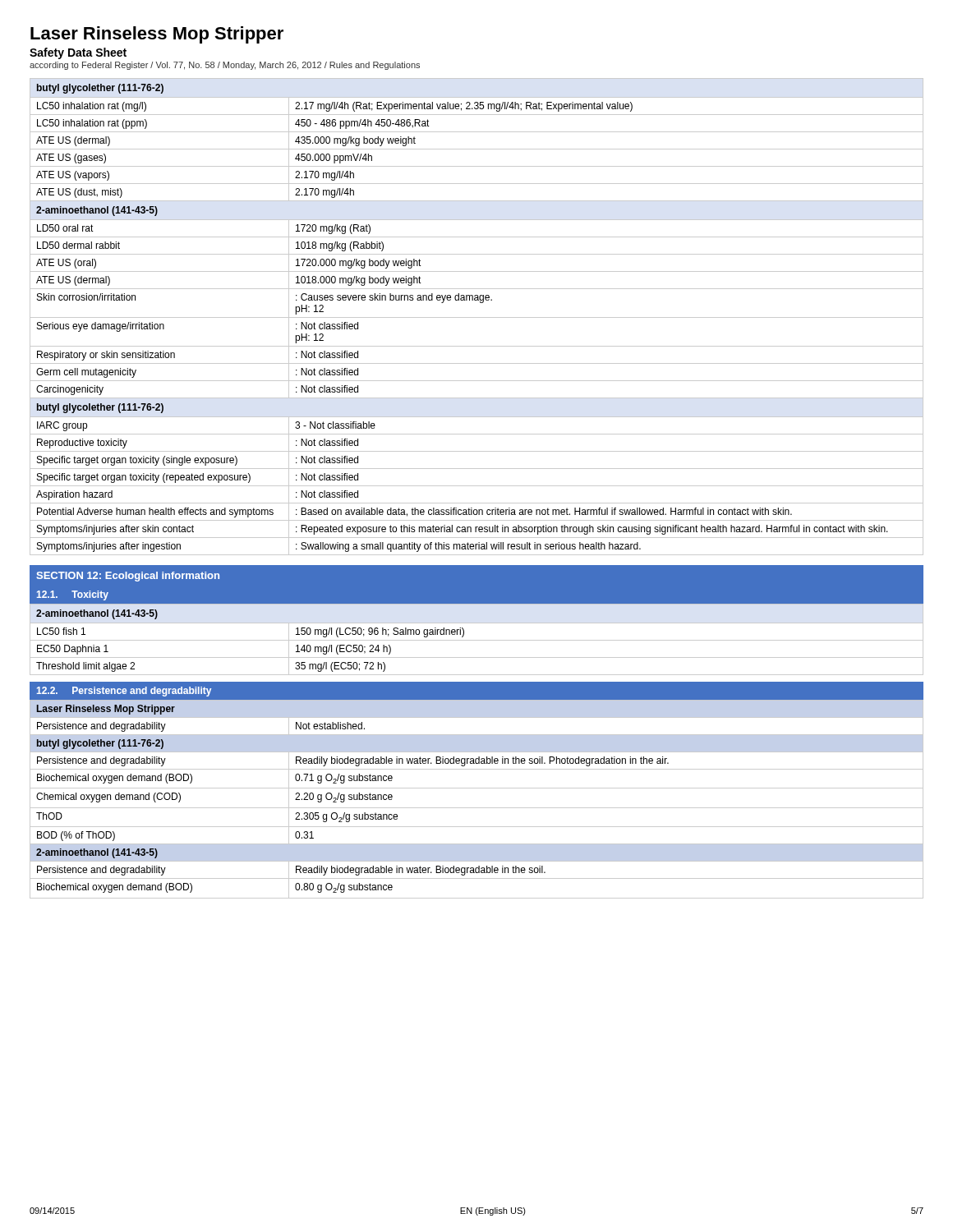Find the table that mentions "Reproductive toxicity"

[x=476, y=317]
